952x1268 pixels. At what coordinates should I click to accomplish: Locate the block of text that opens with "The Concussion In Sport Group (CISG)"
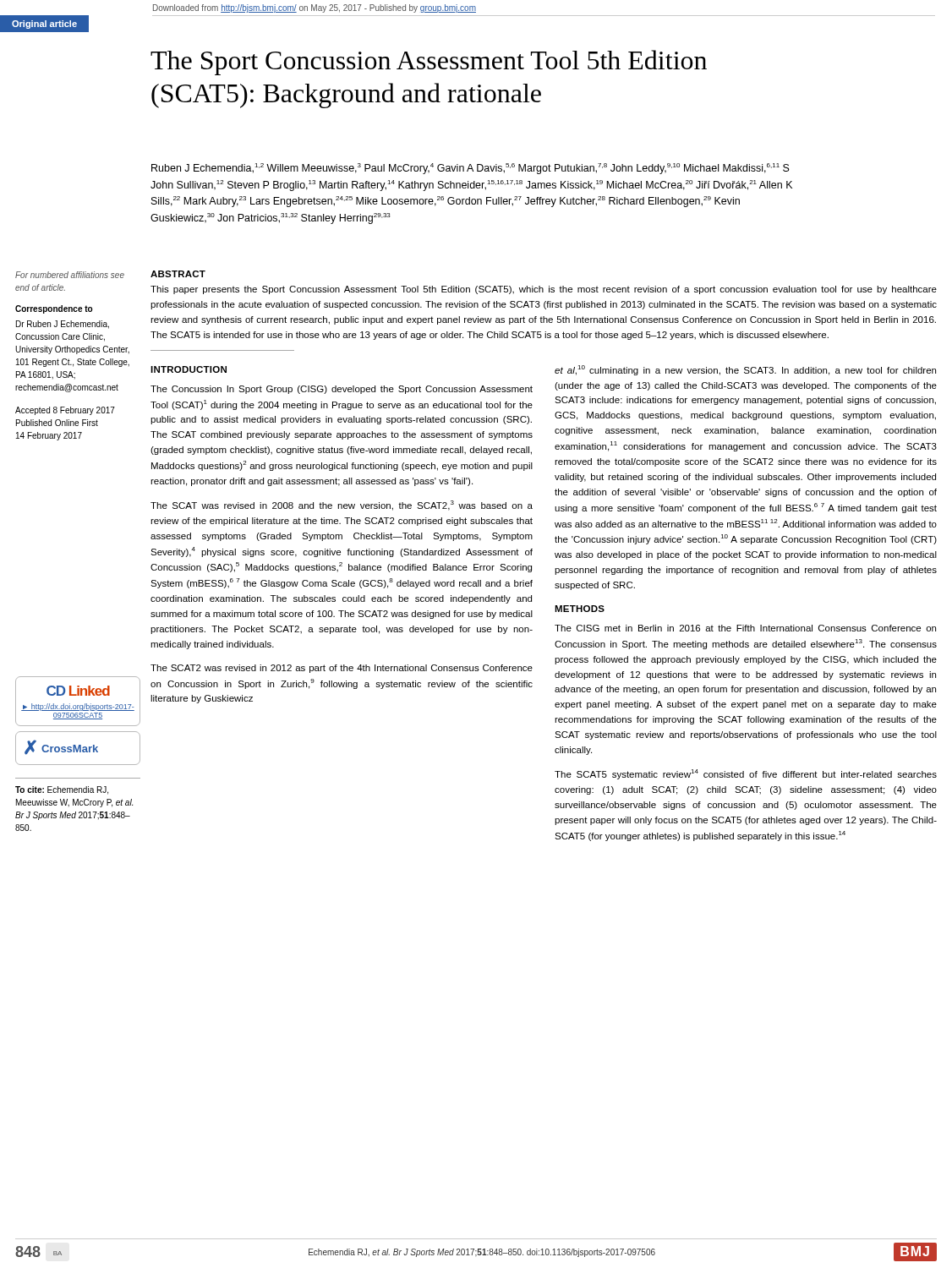(342, 435)
